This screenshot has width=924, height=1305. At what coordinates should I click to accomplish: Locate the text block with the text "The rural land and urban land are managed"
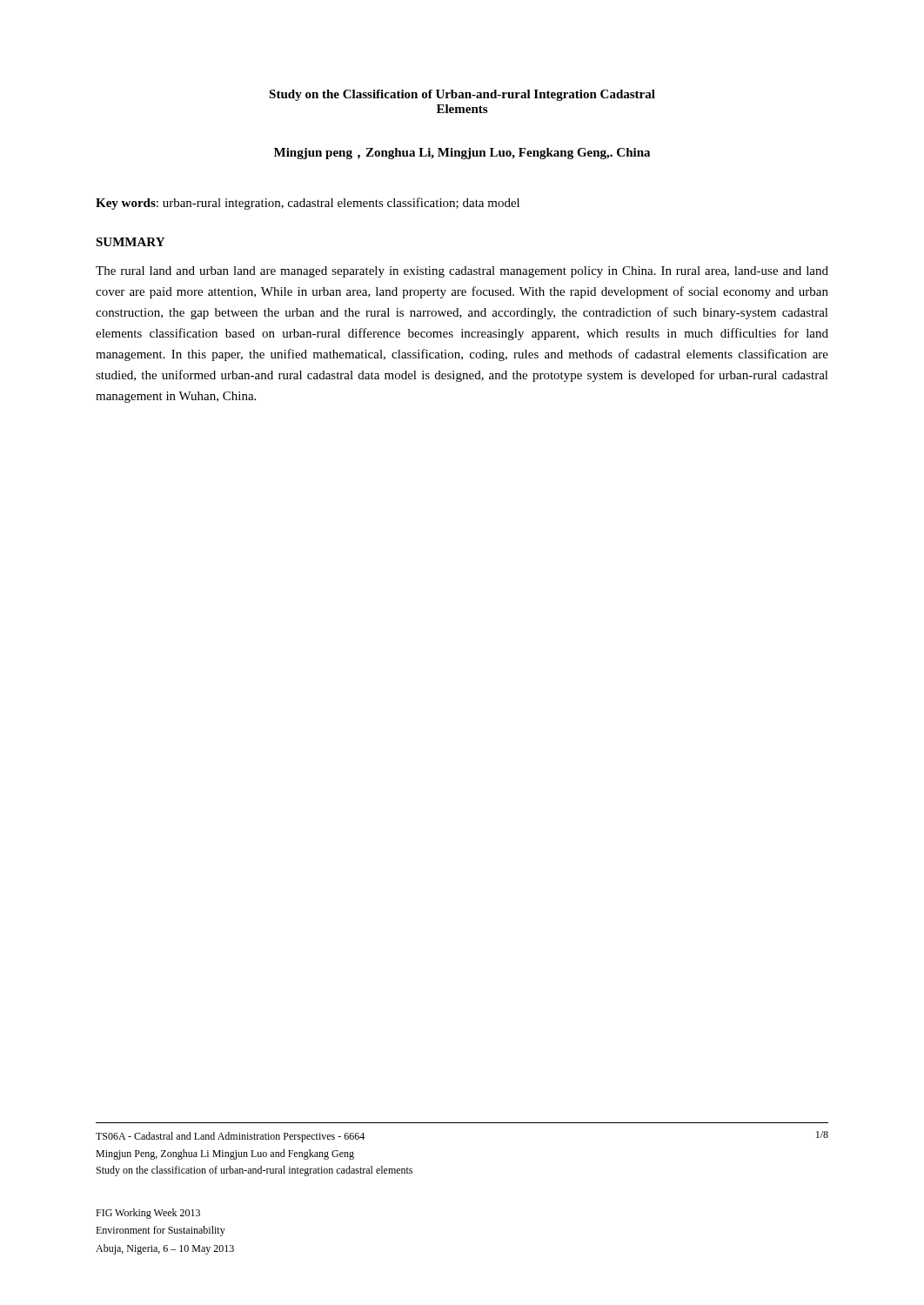462,333
